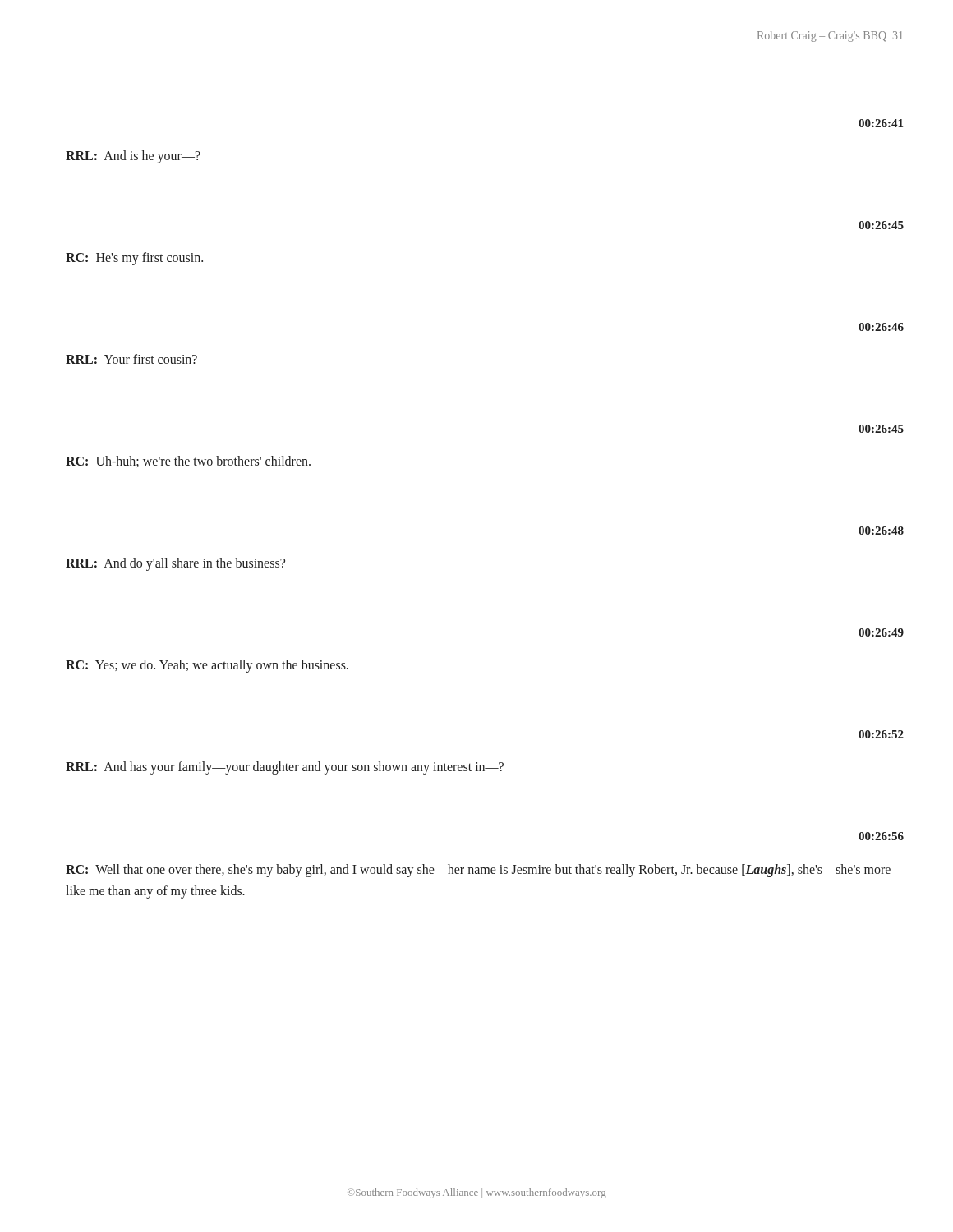Point to the element starting "RRL: And has your family—your daughter"
The image size is (953, 1232).
tap(285, 767)
